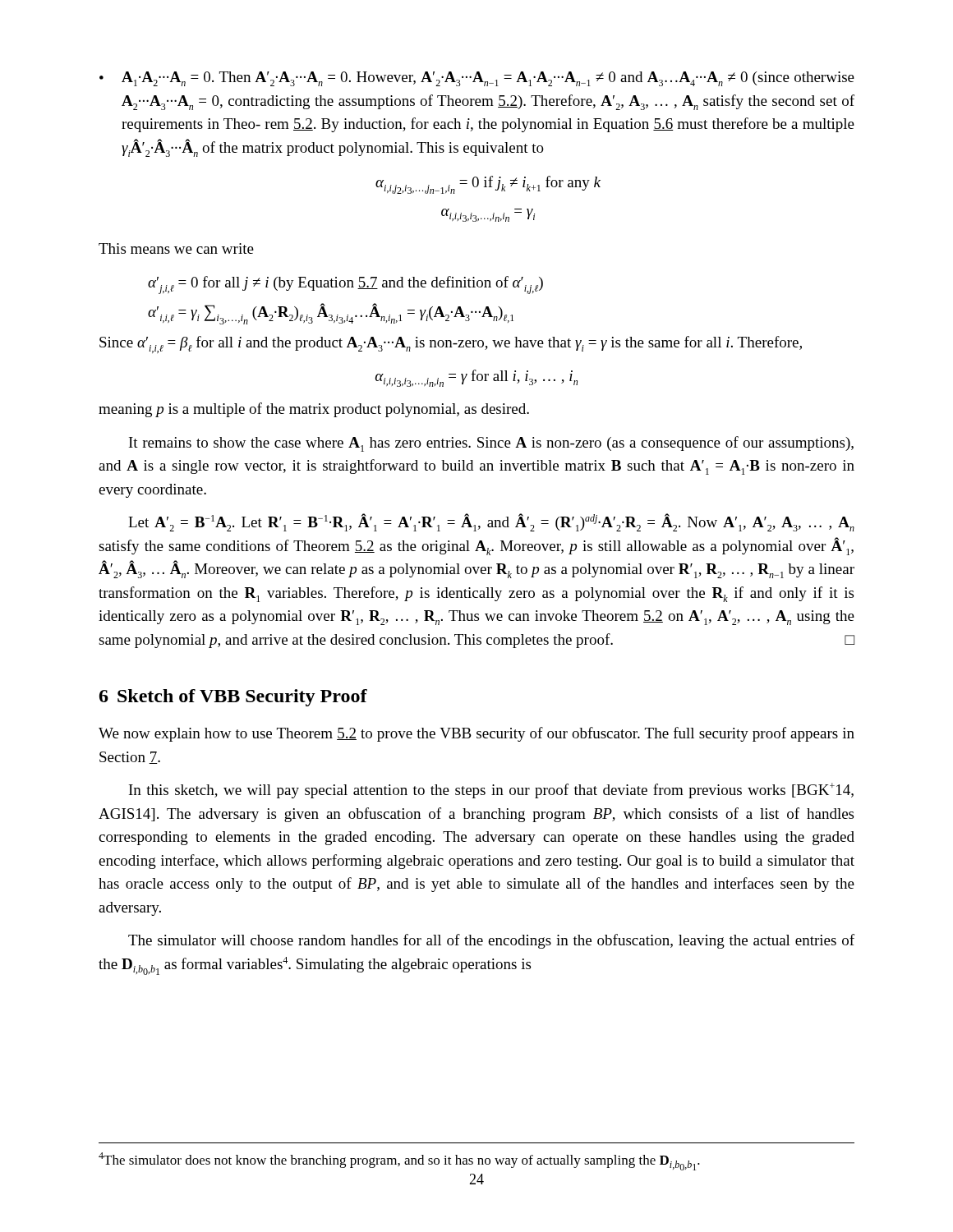Click on the block starting "Since α′i,i,ℓ = βℓ for"

(x=476, y=343)
